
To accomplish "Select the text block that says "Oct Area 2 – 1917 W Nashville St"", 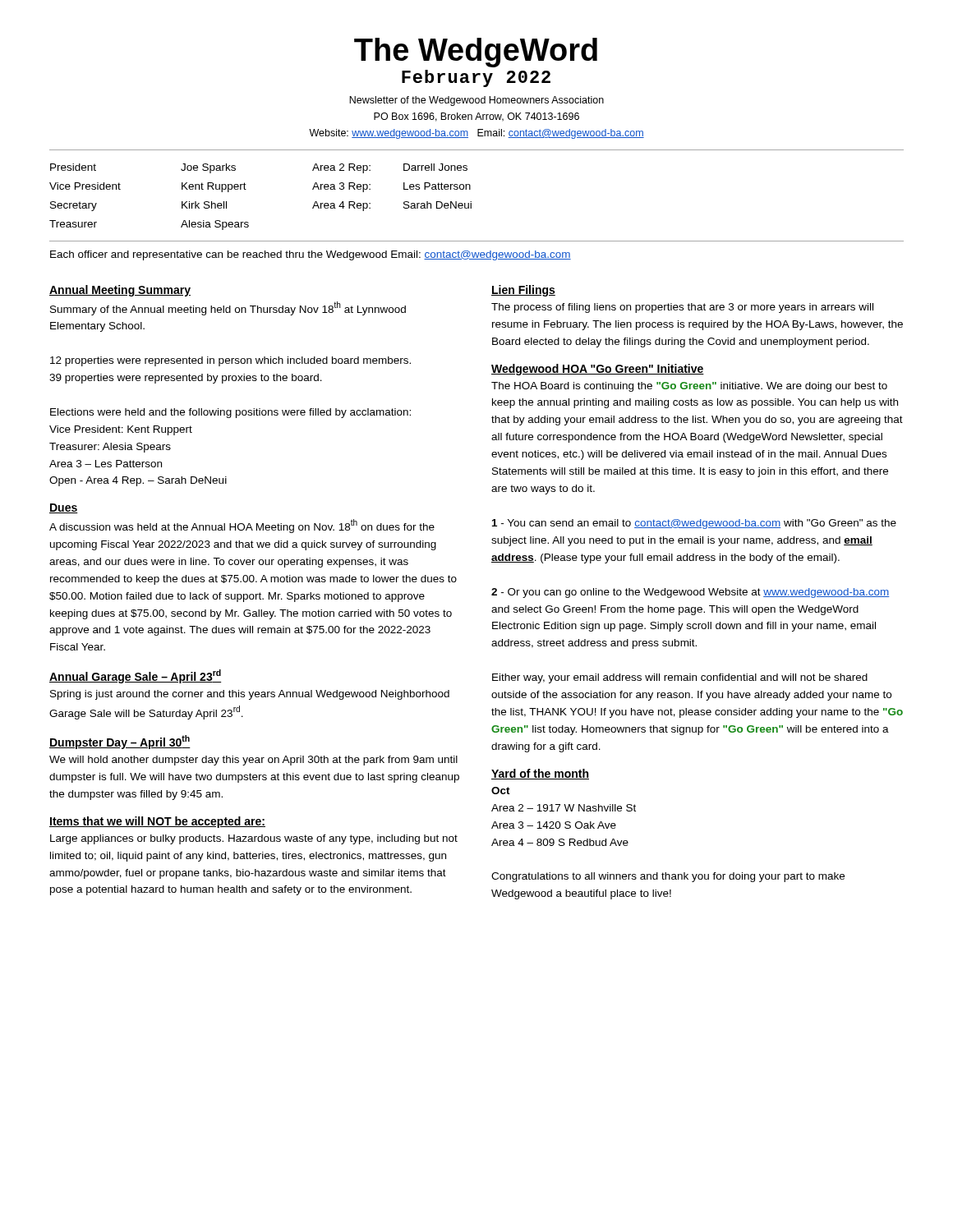I will 501,791.
